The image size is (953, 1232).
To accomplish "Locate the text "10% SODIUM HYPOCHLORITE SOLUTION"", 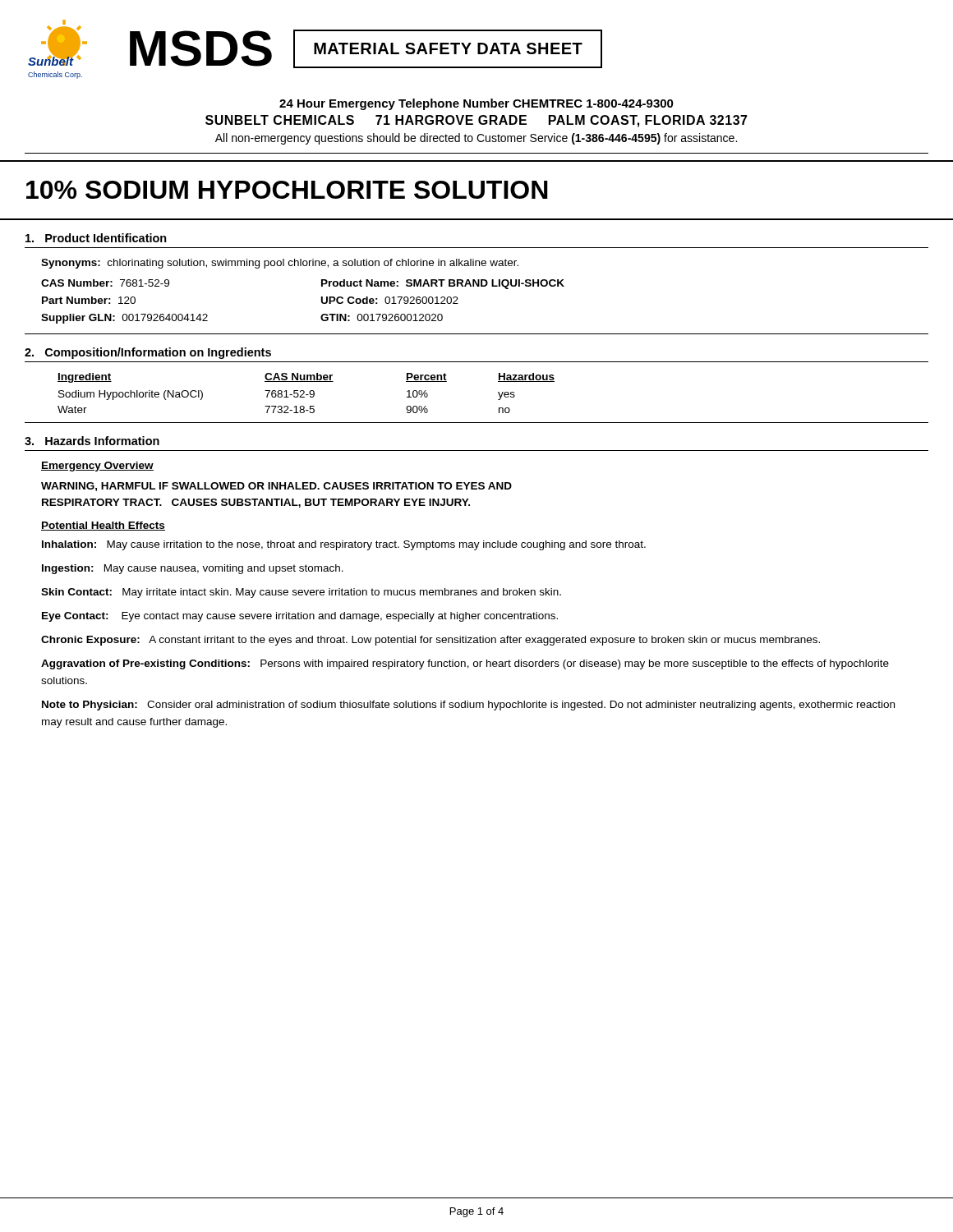I will pyautogui.click(x=287, y=190).
